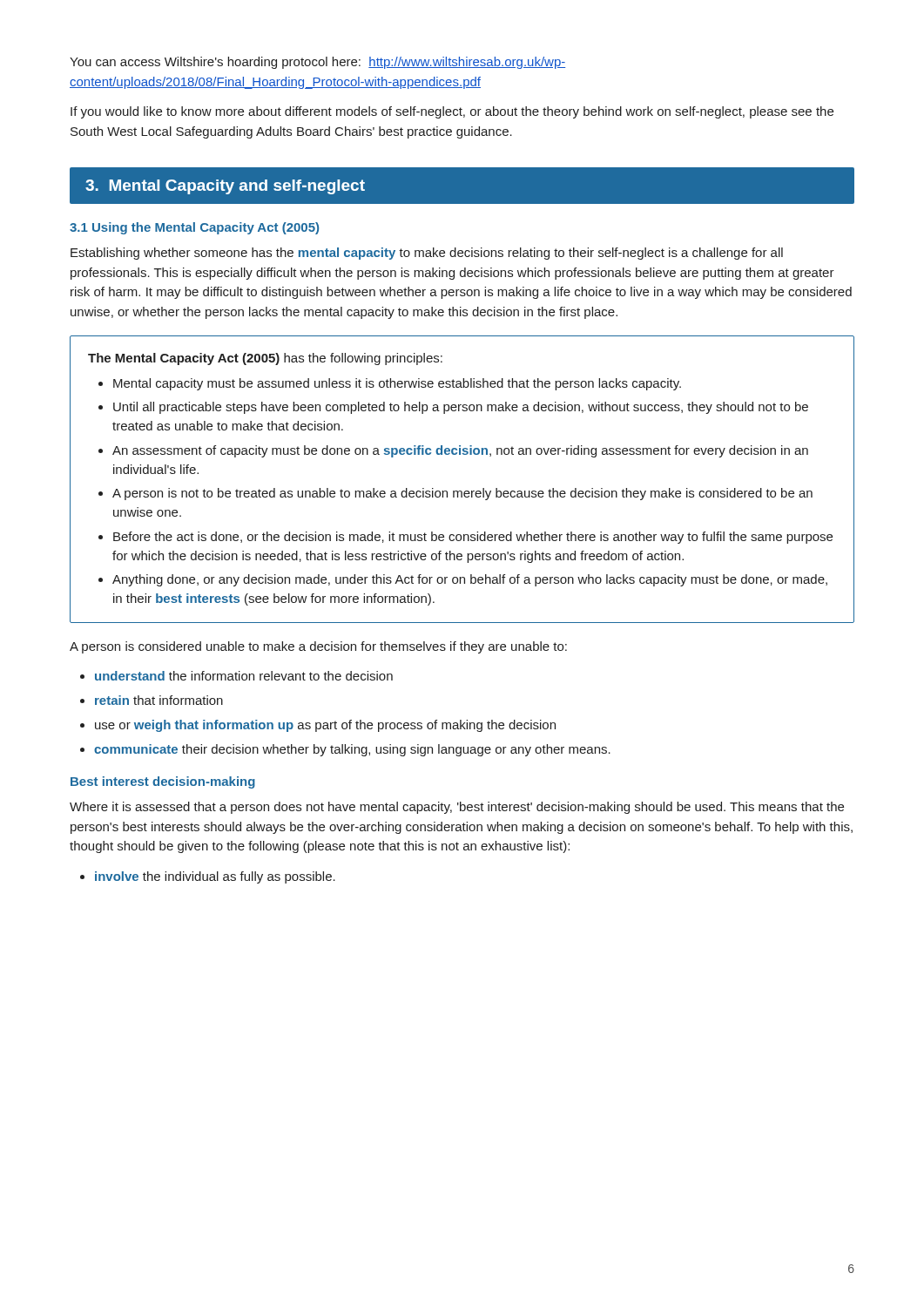Navigate to the block starting "use or weigh that information up as"
Screen dimensions: 1307x924
pyautogui.click(x=325, y=724)
